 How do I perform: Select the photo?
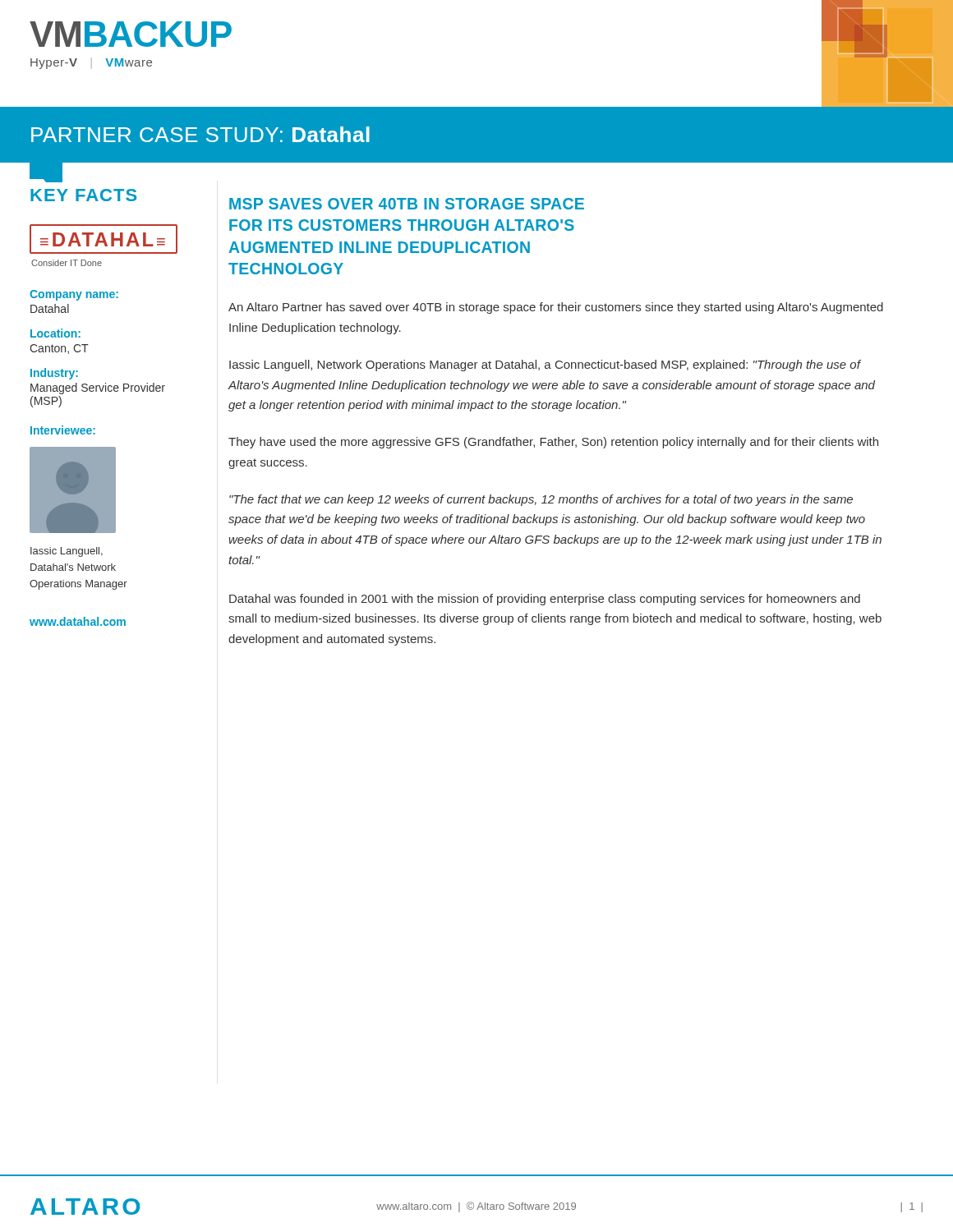(x=122, y=490)
